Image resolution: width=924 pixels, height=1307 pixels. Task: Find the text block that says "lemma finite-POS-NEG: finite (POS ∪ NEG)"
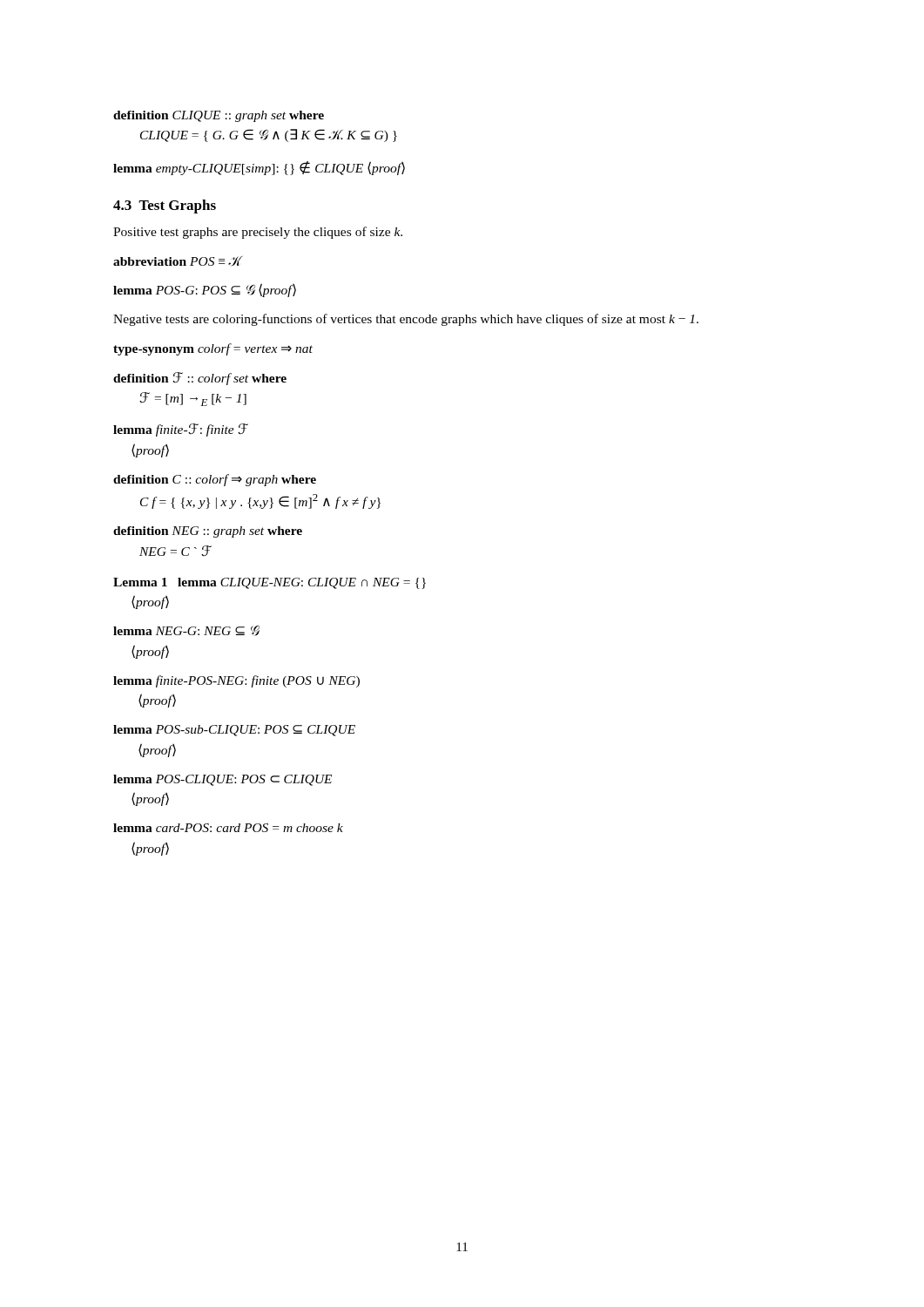pos(237,690)
